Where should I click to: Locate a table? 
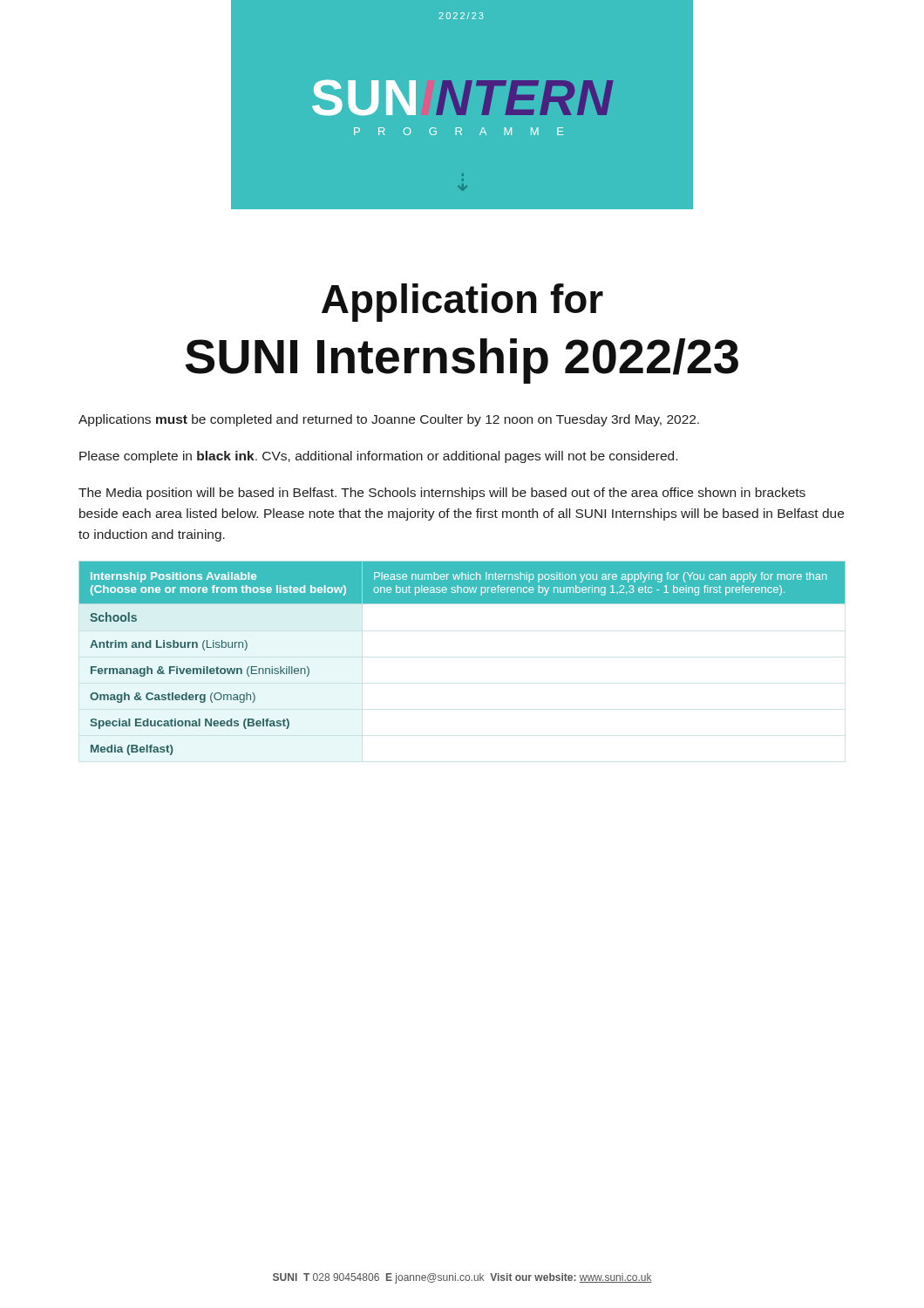[462, 661]
